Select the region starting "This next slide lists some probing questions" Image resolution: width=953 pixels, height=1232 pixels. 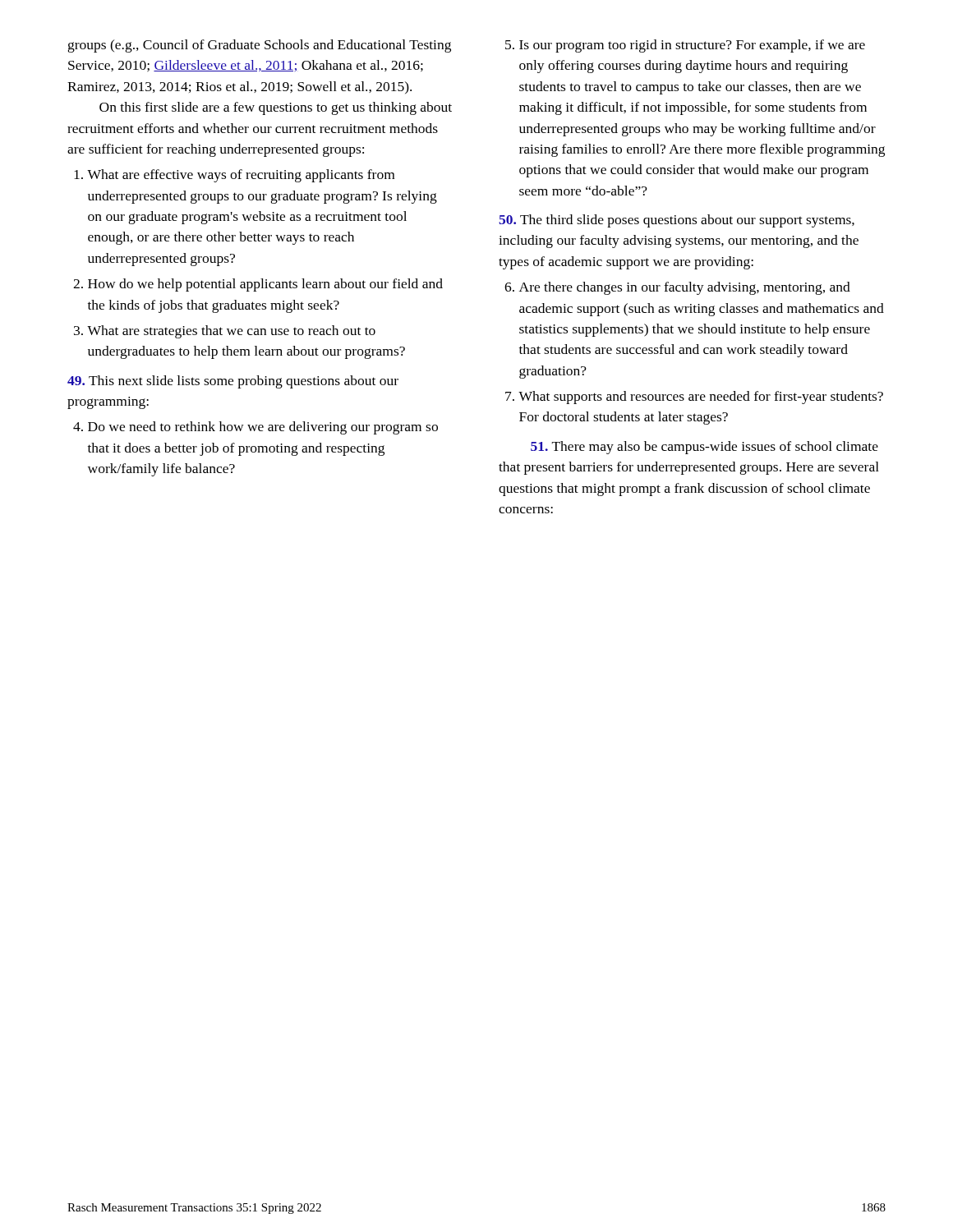pyautogui.click(x=261, y=391)
